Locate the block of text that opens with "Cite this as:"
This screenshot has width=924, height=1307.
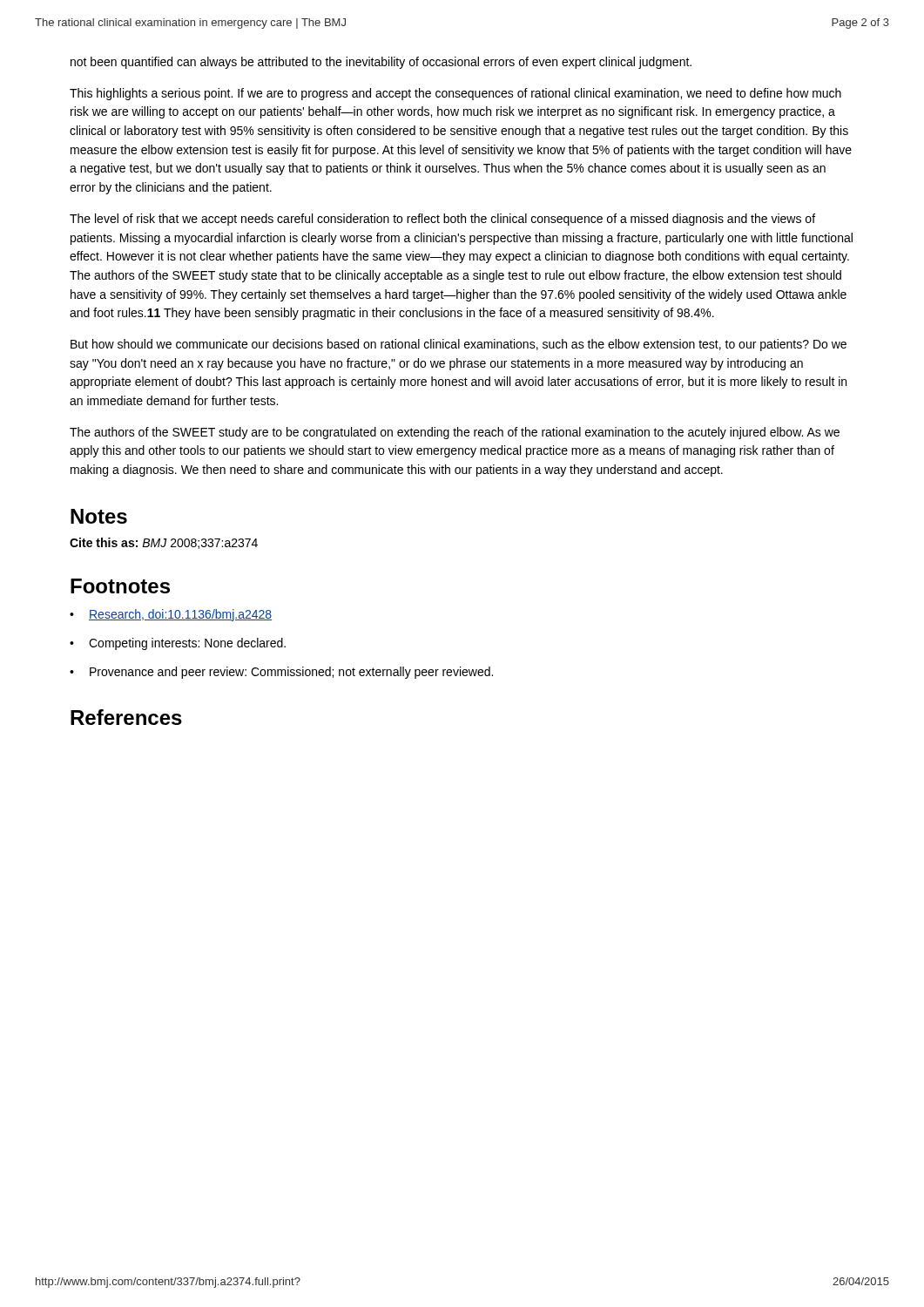click(164, 543)
